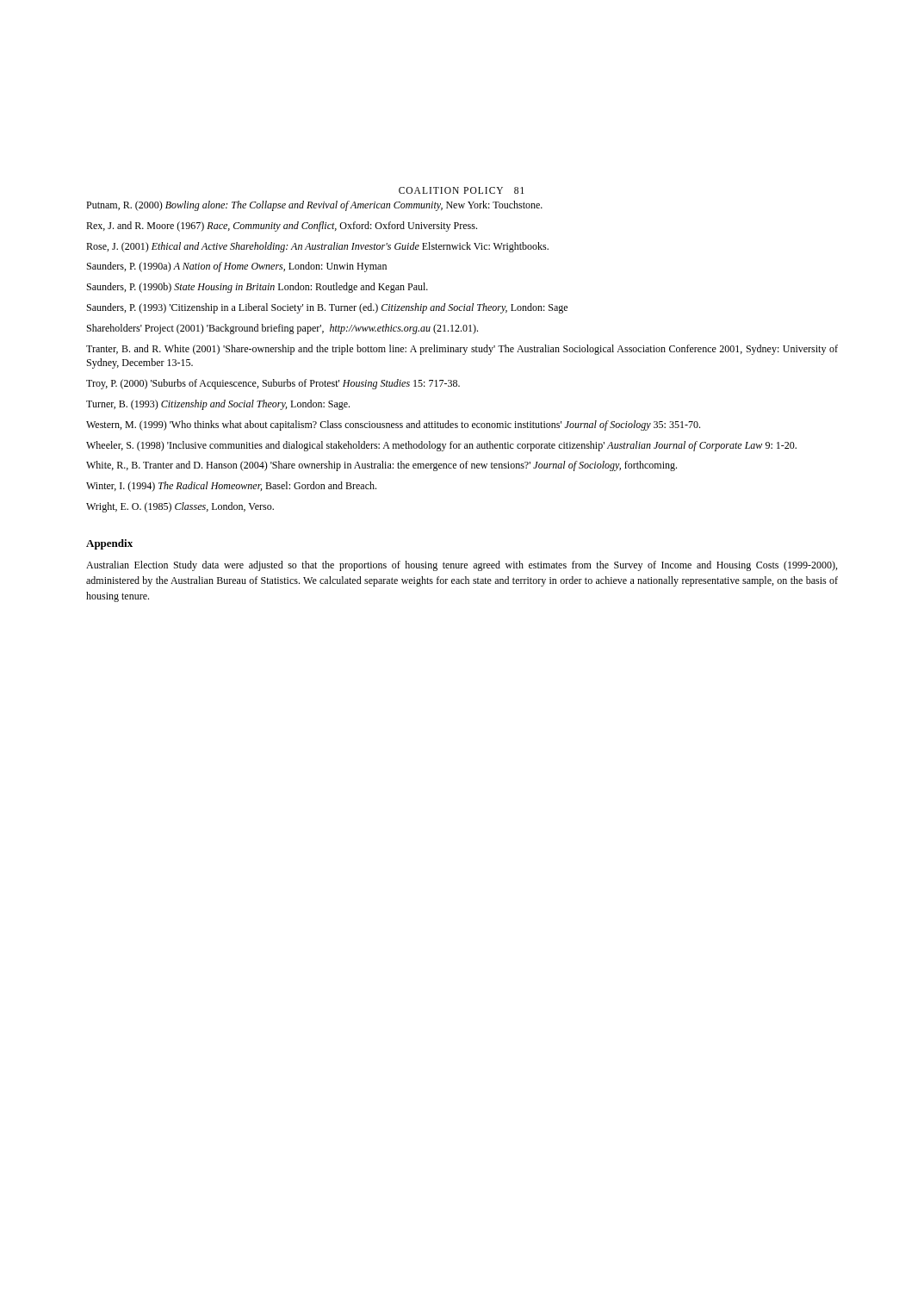Navigate to the text block starting "Saunders, P. (1993) 'Citizenship in a Liberal Society'"
The height and width of the screenshot is (1292, 924).
pos(327,307)
